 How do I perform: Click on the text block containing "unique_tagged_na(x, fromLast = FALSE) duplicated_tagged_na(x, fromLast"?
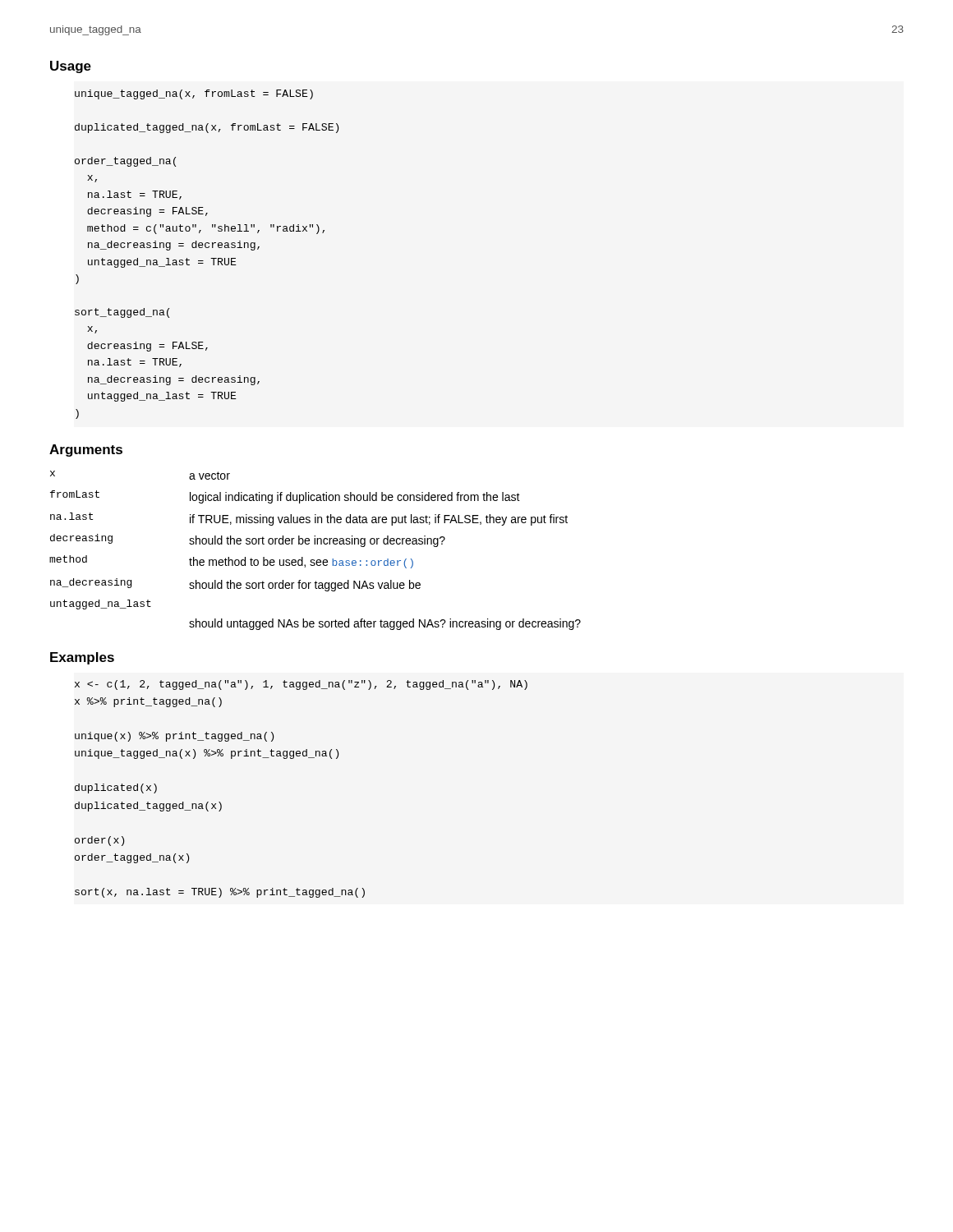click(194, 94)
